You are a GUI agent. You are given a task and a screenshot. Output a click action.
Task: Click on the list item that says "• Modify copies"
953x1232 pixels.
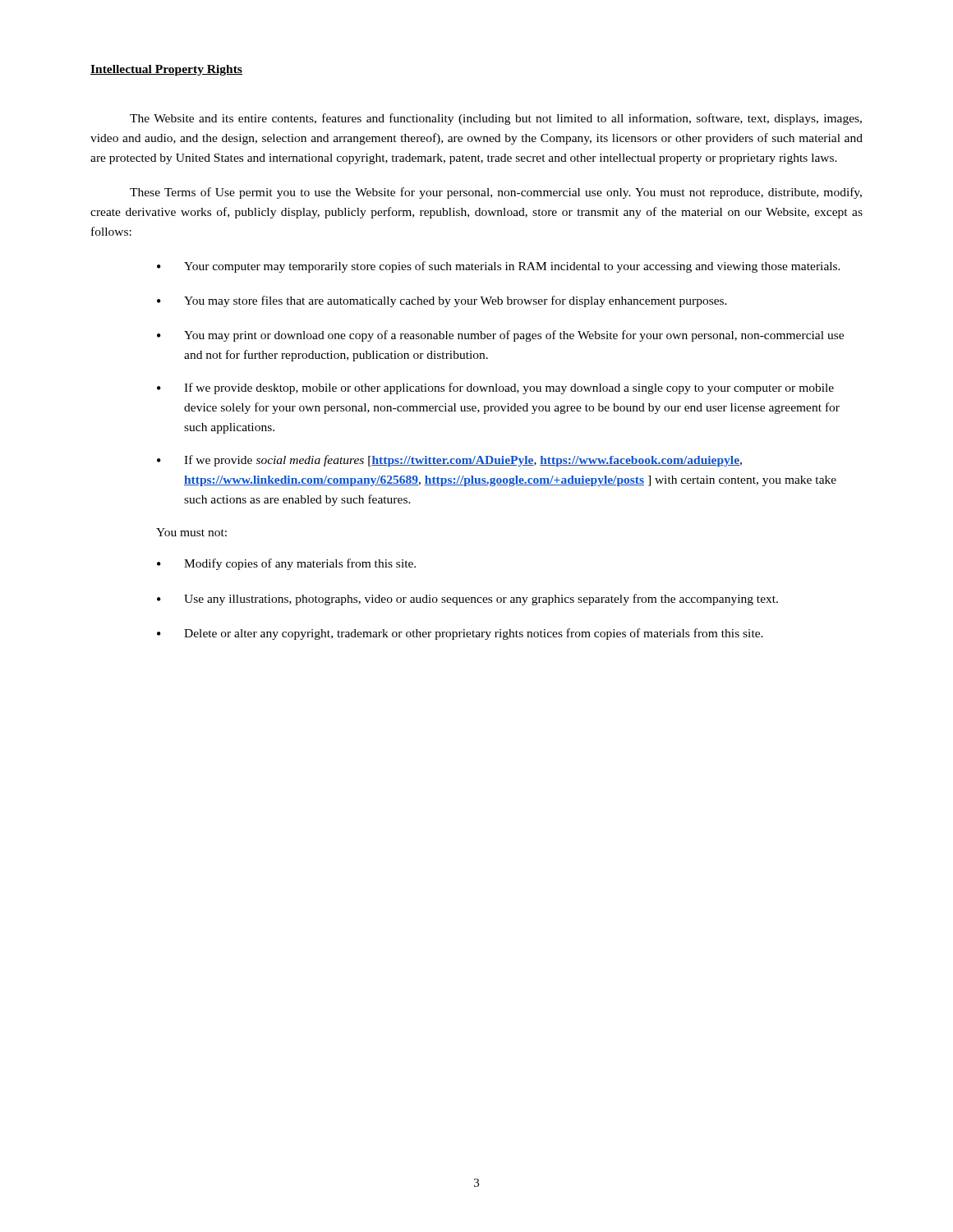286,564
